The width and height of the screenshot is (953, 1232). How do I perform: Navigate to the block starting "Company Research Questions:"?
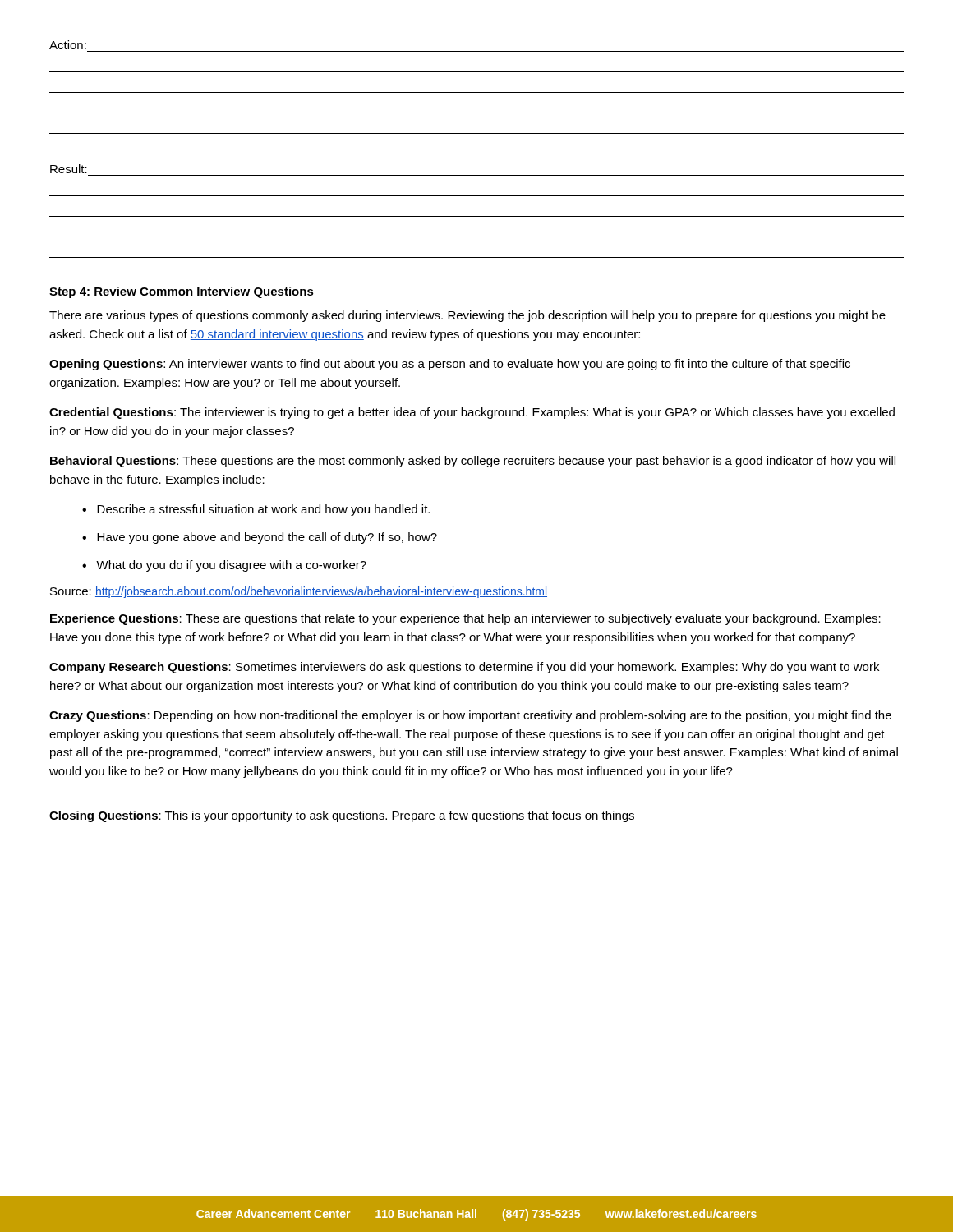[464, 676]
